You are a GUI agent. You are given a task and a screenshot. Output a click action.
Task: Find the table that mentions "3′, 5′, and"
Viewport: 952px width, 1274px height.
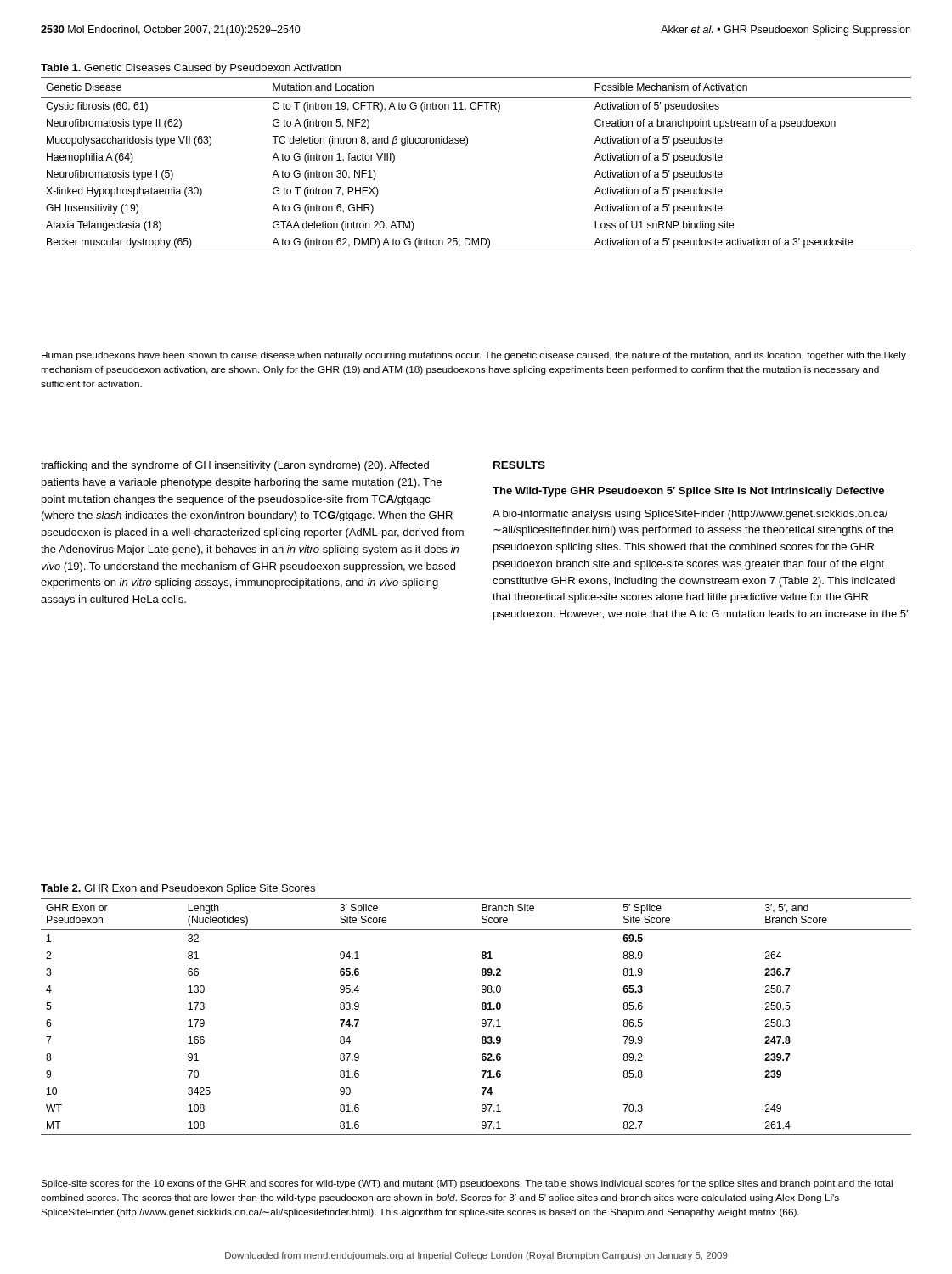pyautogui.click(x=476, y=1008)
